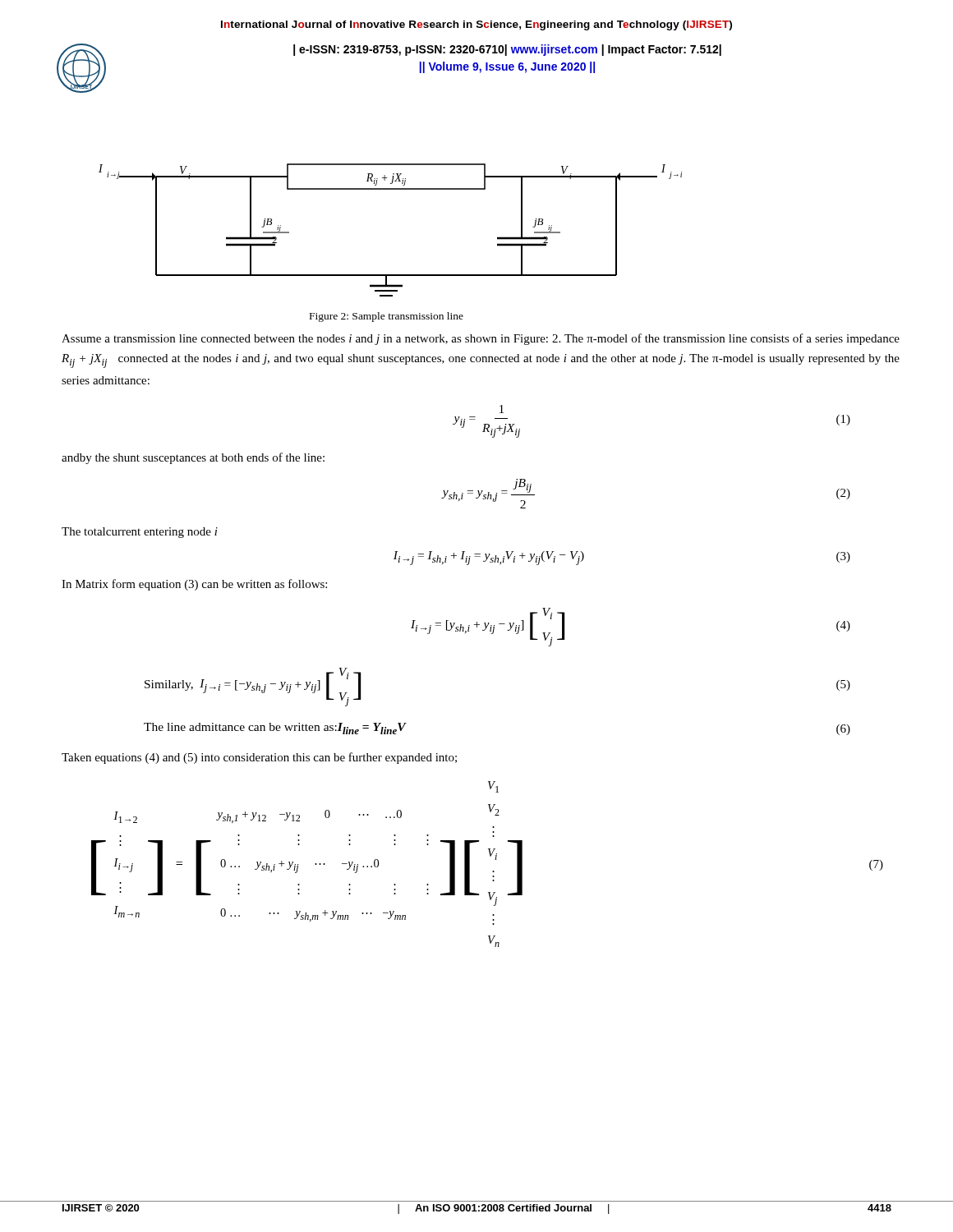Find the text block that reads "Assume a transmission line connected"
The width and height of the screenshot is (953, 1232).
pos(481,359)
